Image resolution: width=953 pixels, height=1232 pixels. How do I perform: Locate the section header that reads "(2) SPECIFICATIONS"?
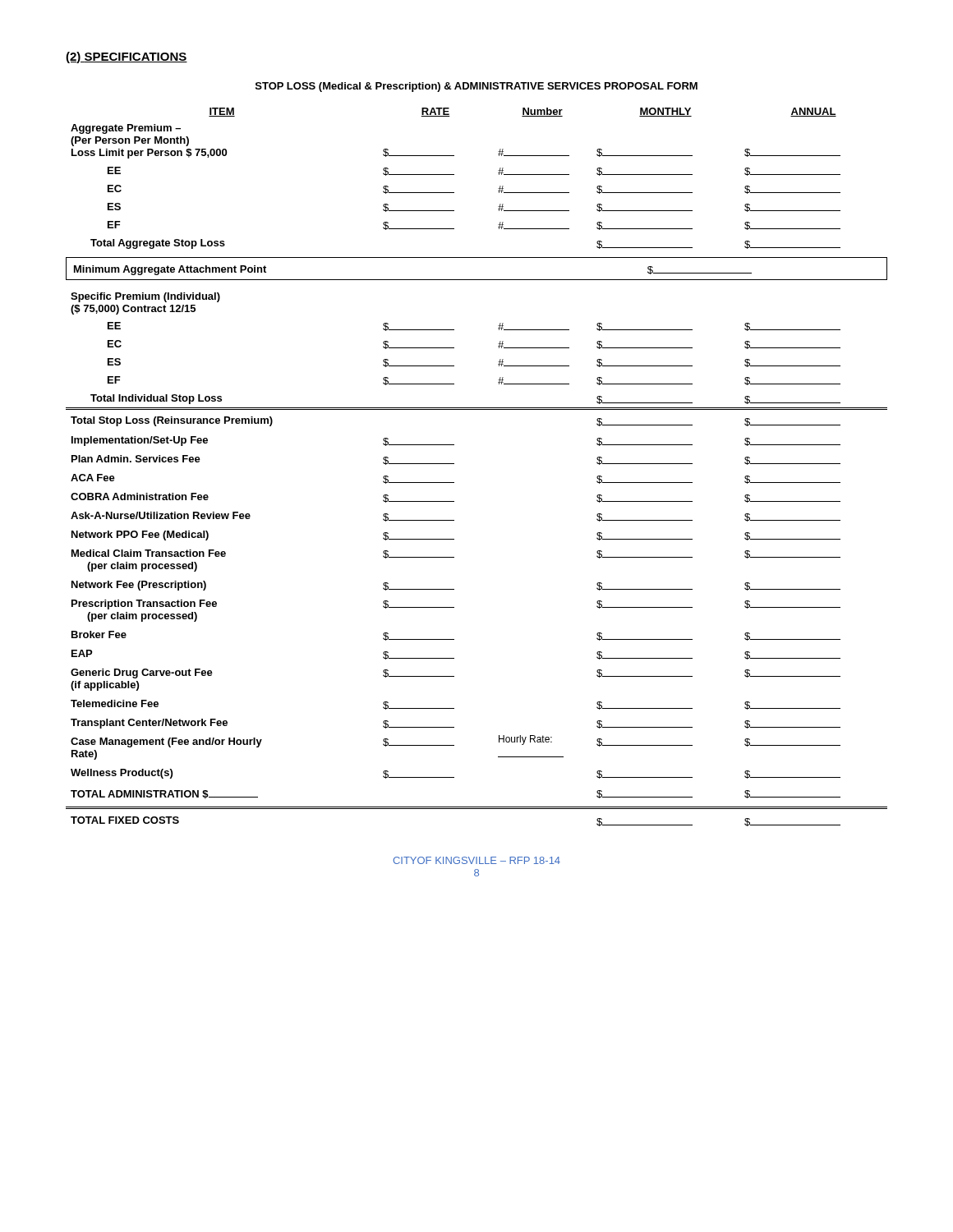pyautogui.click(x=126, y=56)
